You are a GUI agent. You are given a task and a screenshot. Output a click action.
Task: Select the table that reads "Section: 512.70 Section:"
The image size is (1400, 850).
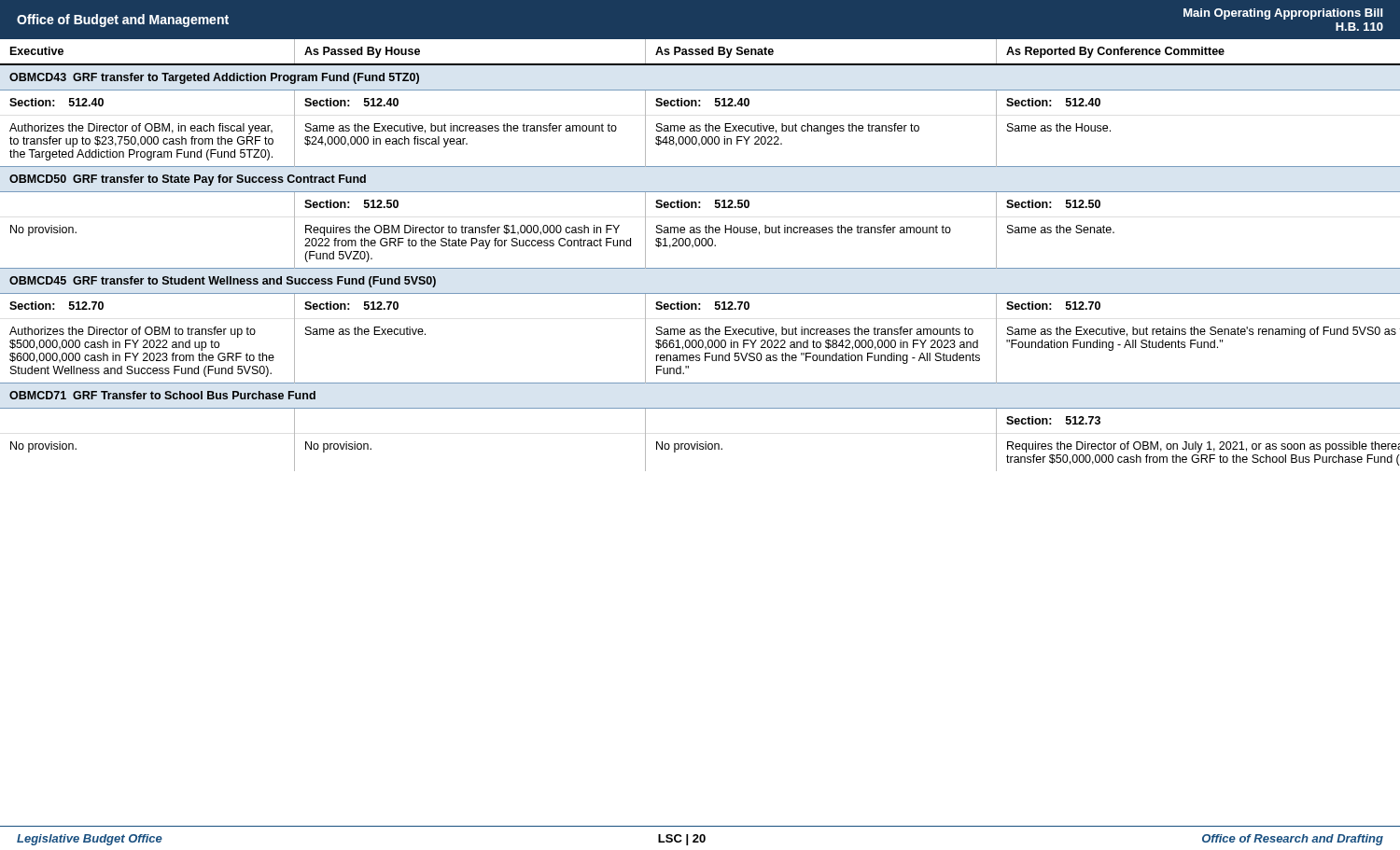[x=700, y=306]
